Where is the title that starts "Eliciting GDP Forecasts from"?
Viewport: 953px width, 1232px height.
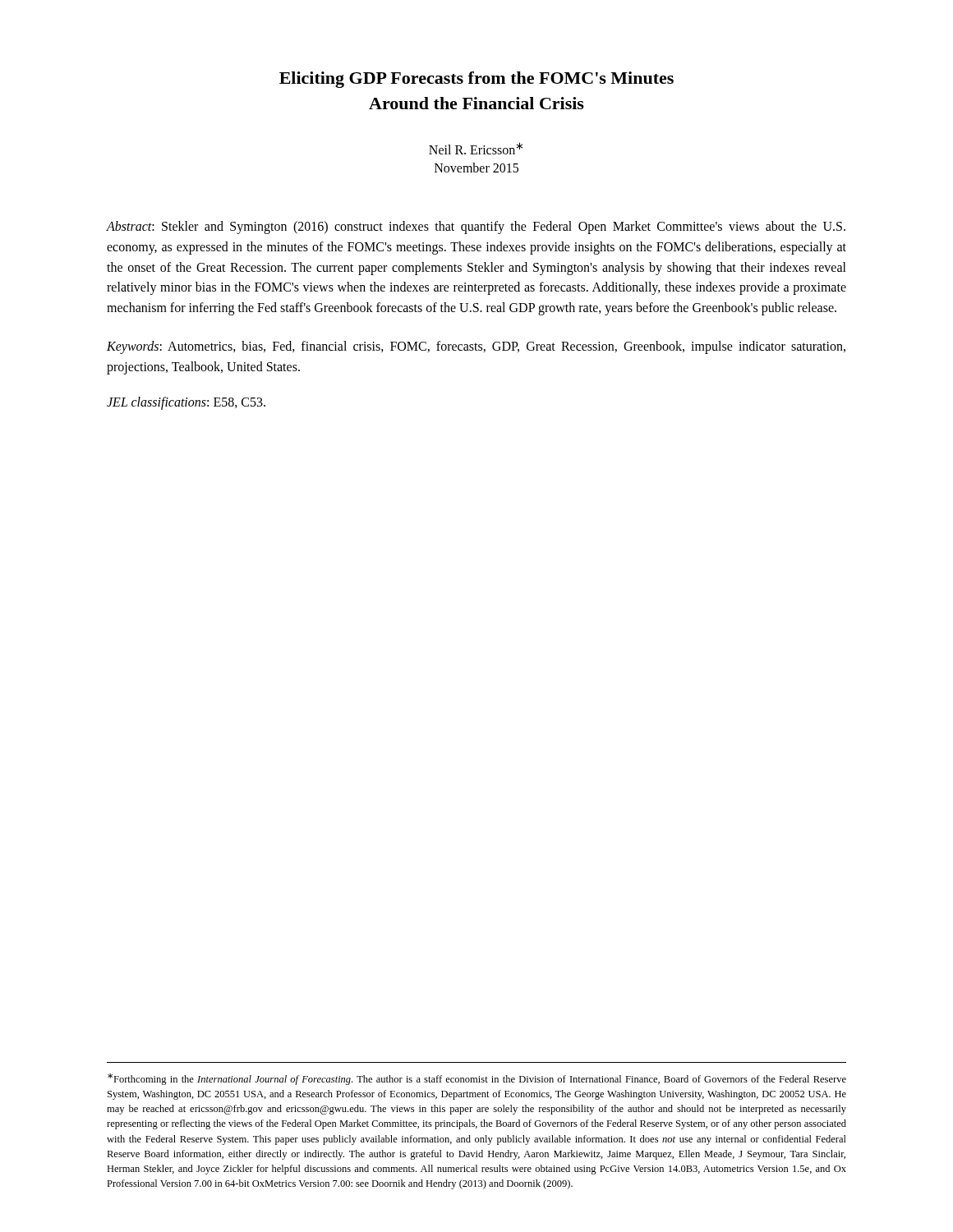476,91
